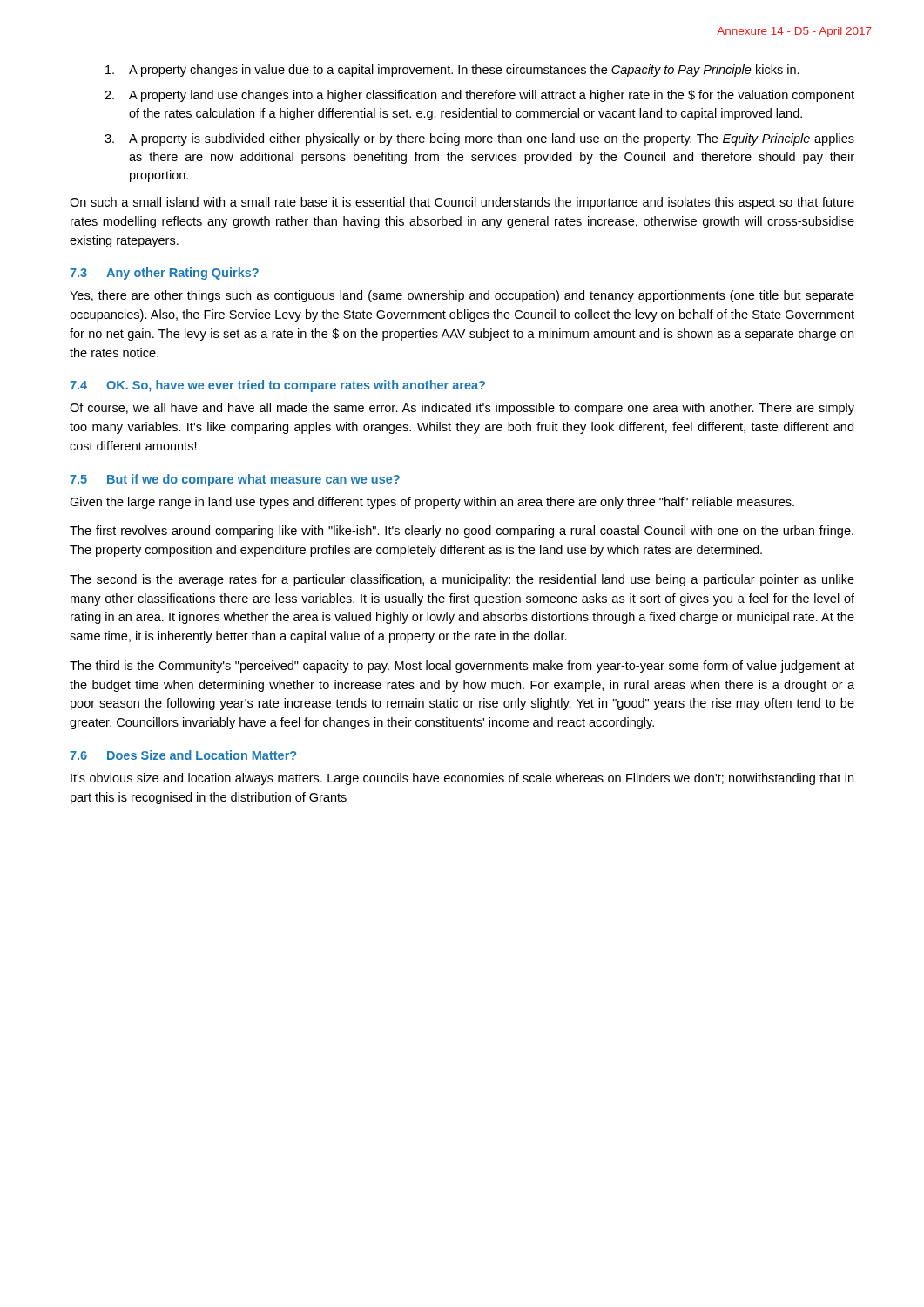
Task: Find the block on this page that starts "Of course, we"
Action: pyautogui.click(x=462, y=427)
